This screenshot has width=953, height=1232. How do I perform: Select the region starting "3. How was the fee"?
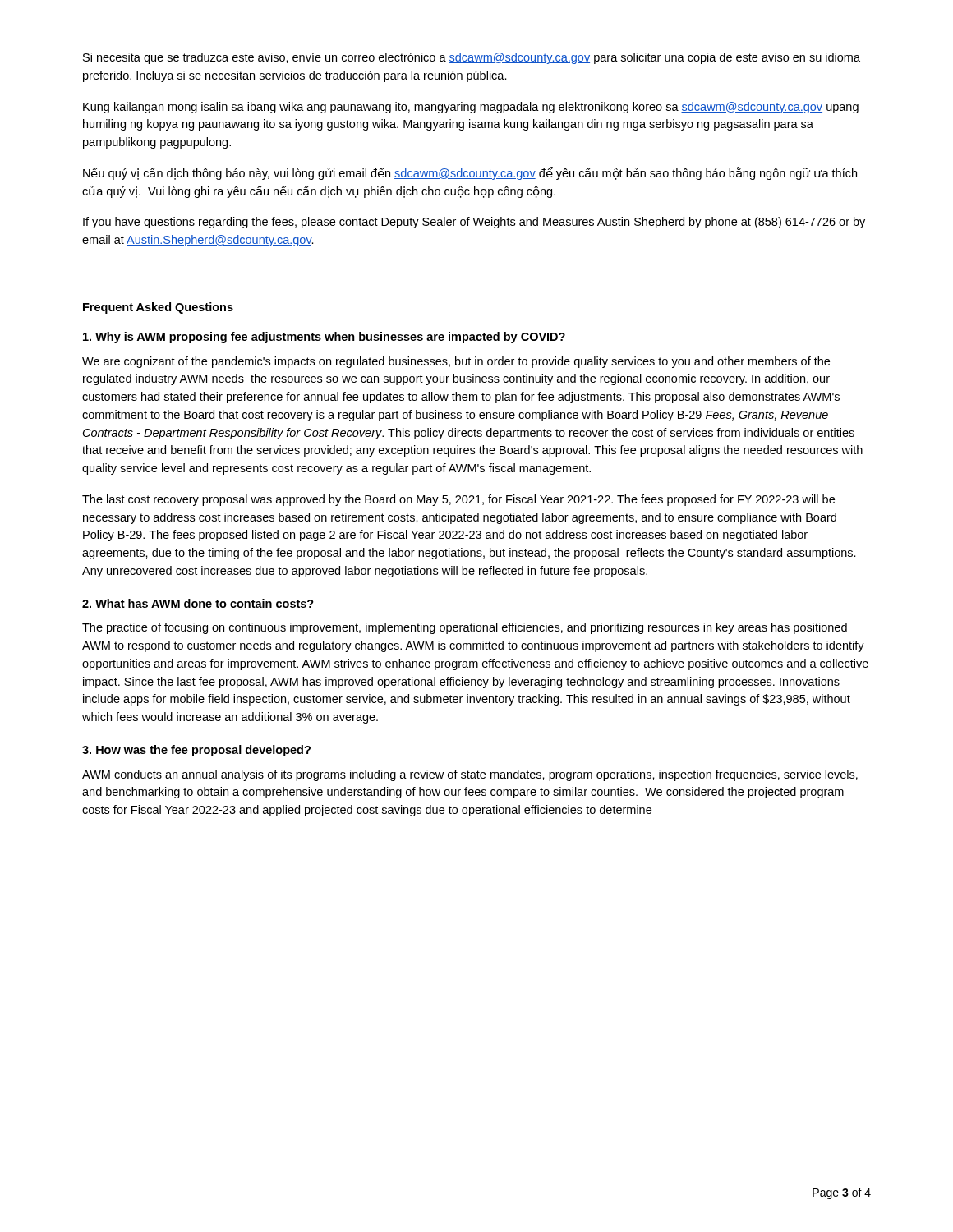pos(197,750)
